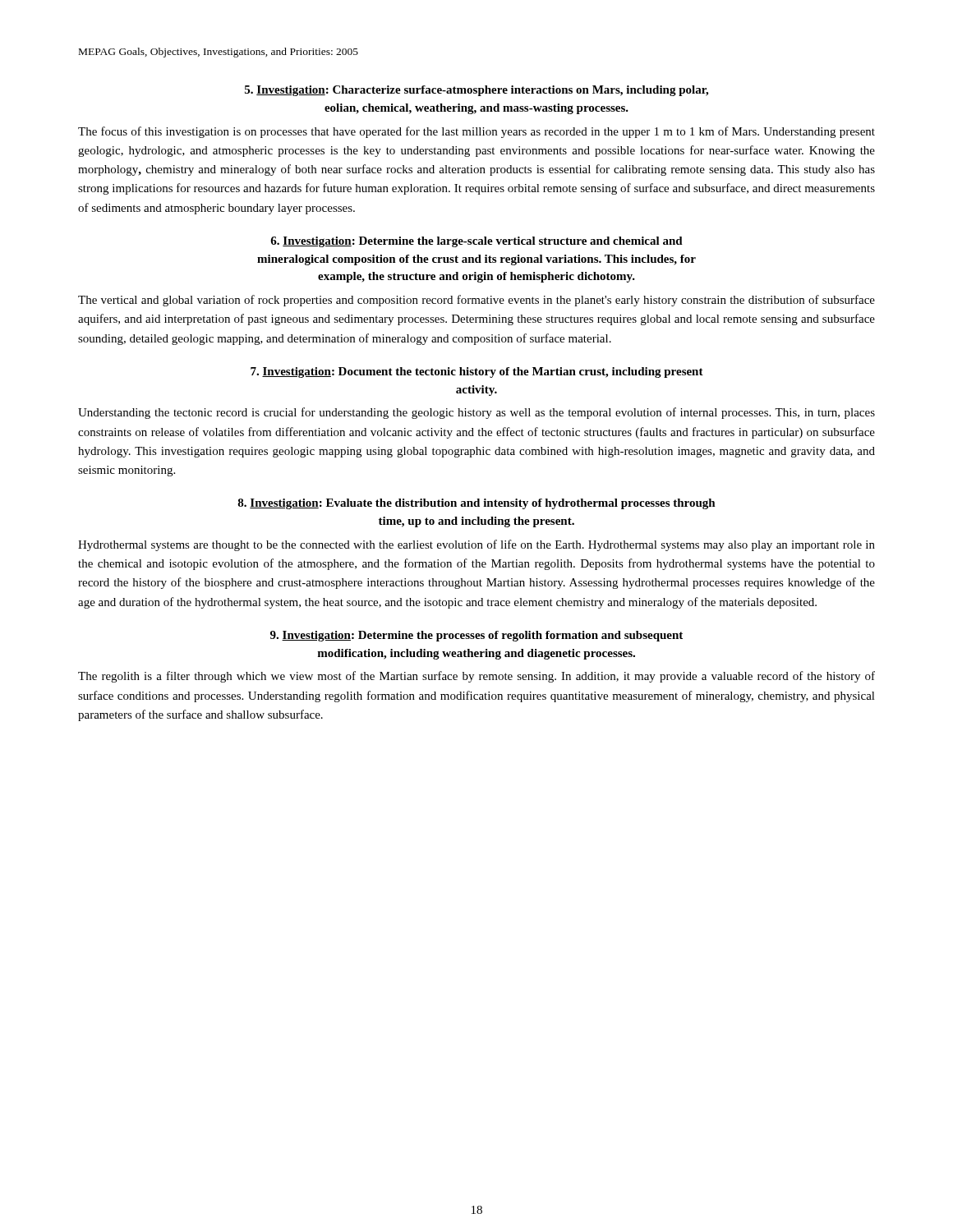Image resolution: width=953 pixels, height=1232 pixels.
Task: Where is the passage that starts "5. Investigation: Characterize surface-atmosphere"?
Action: pos(476,149)
